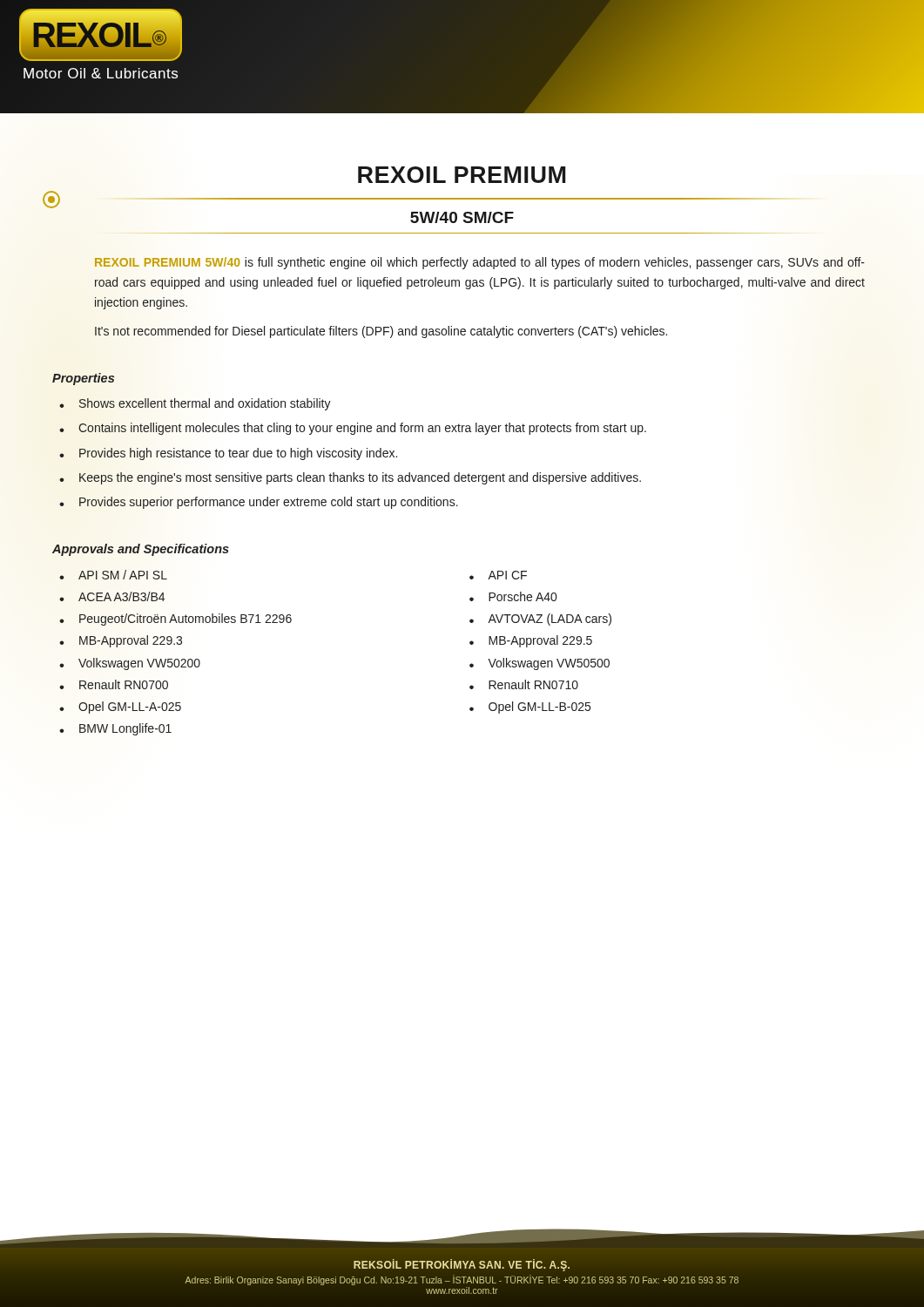
Task: Navigate to the text starting "• ACEA A3/B3/B4"
Action: coord(112,597)
